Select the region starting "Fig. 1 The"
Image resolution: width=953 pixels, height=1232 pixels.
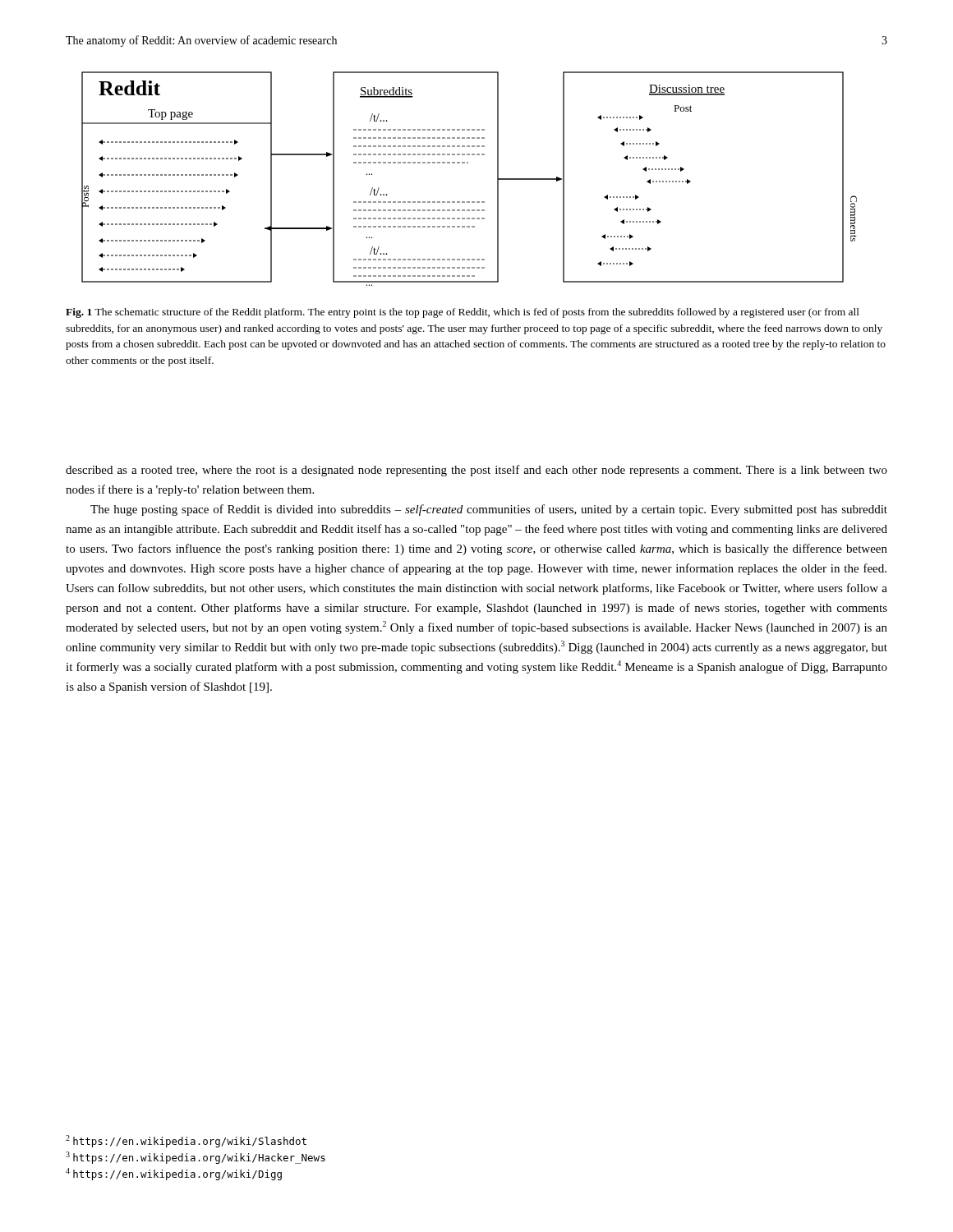pos(476,336)
